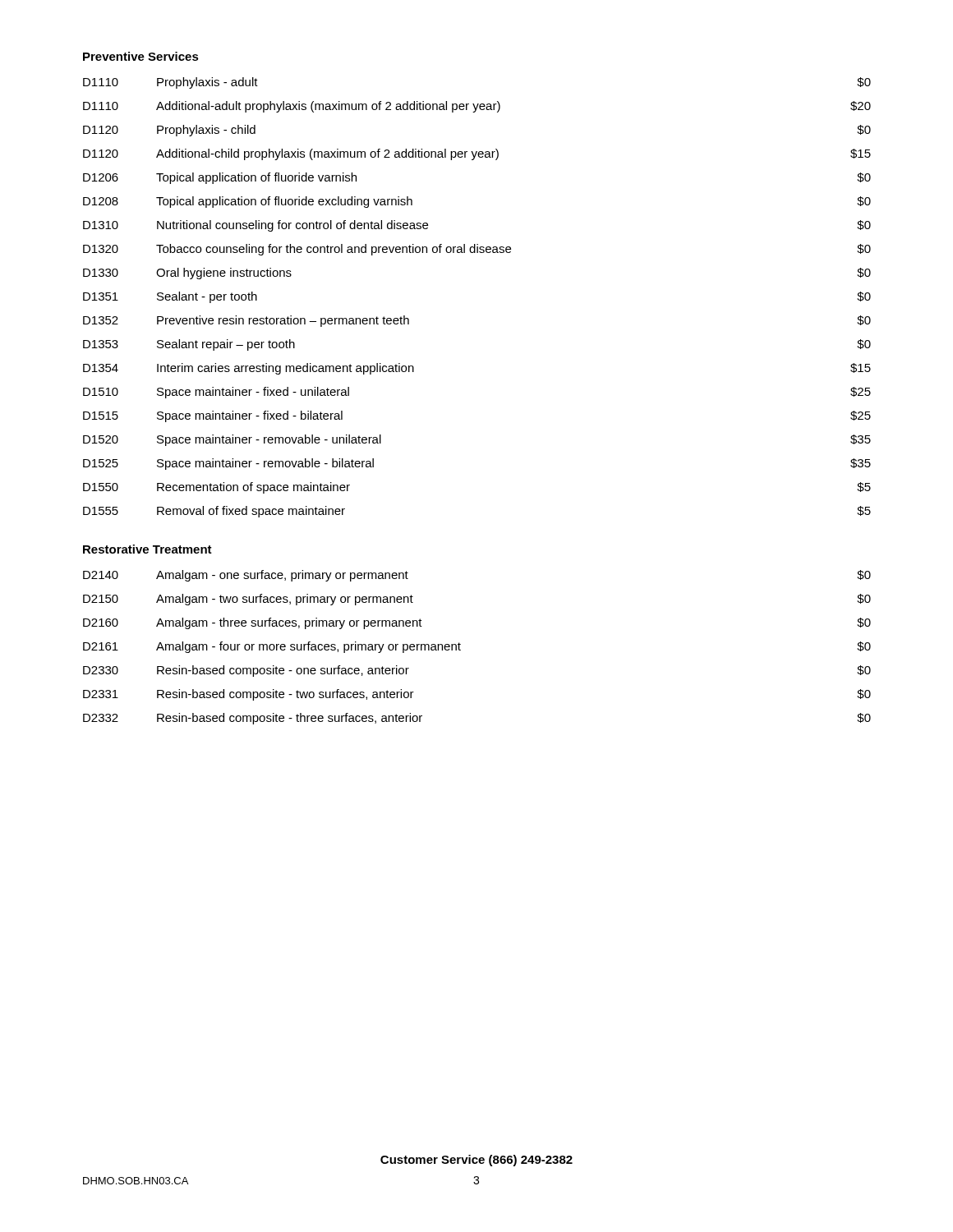Screen dimensions: 1232x953
Task: Navigate to the region starting "D1208 Topical application of fluoride excluding"
Action: [x=101, y=202]
